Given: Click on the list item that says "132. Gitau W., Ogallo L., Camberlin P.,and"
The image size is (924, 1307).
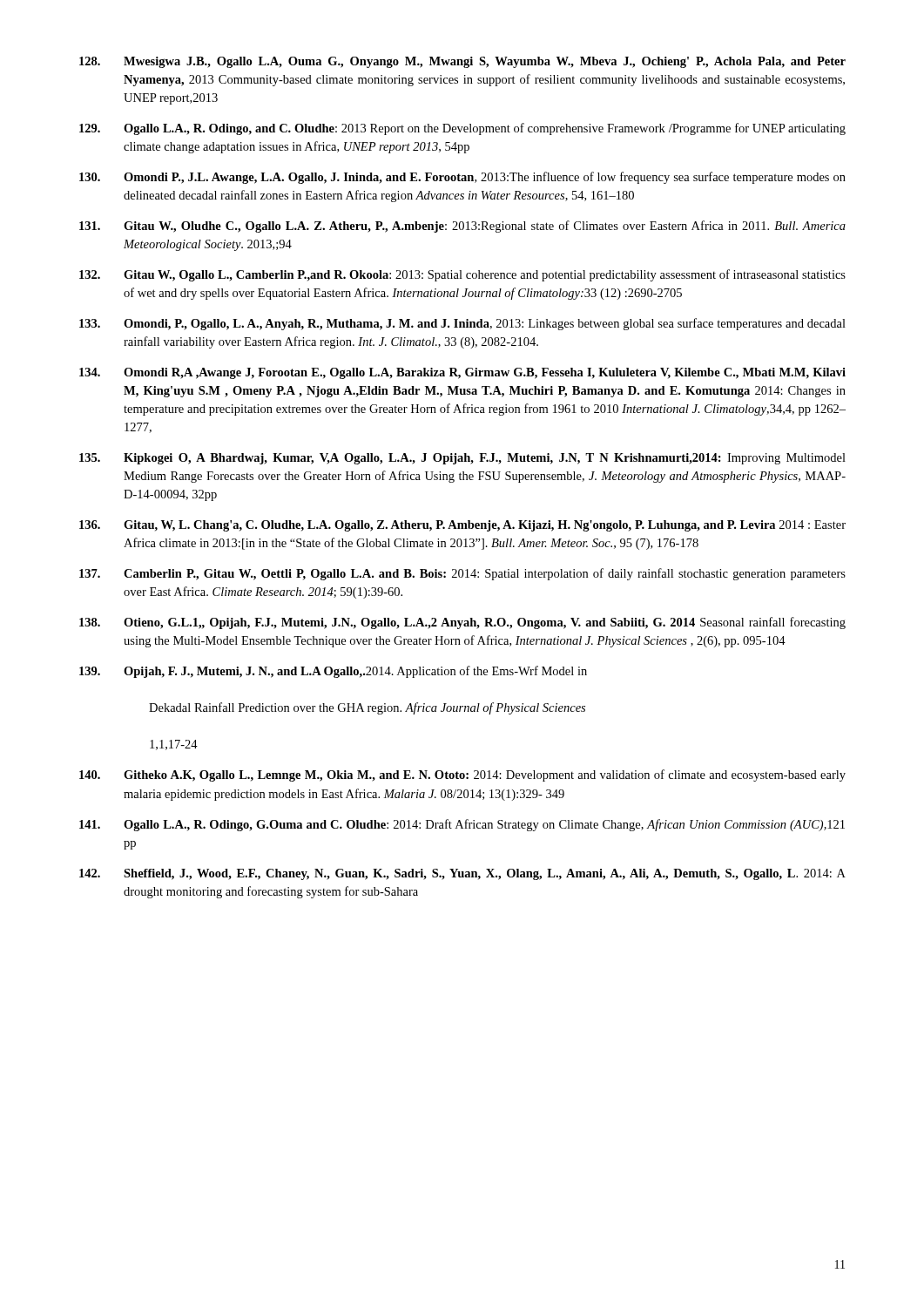Looking at the screenshot, I should click(462, 284).
